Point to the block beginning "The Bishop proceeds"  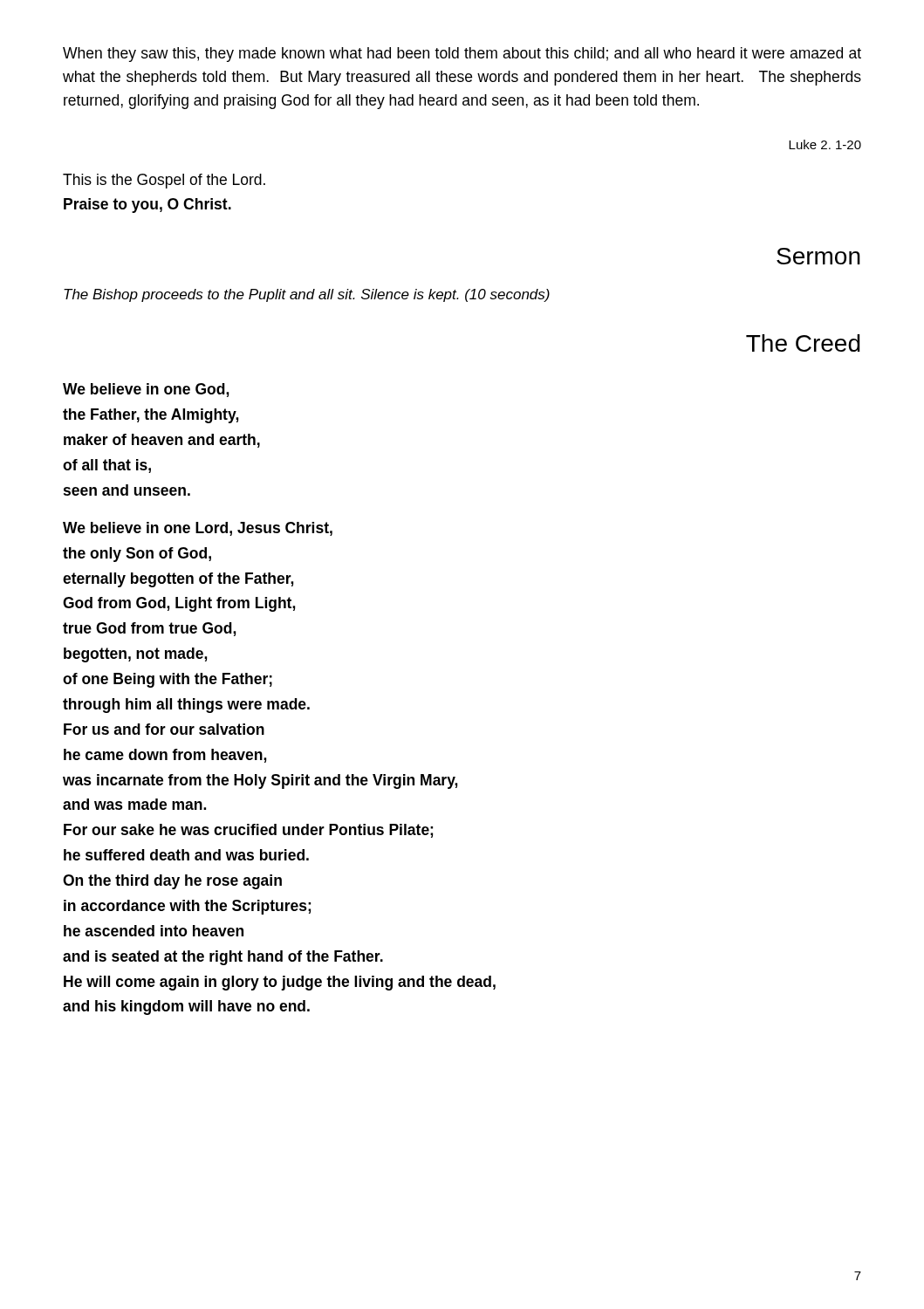(306, 295)
